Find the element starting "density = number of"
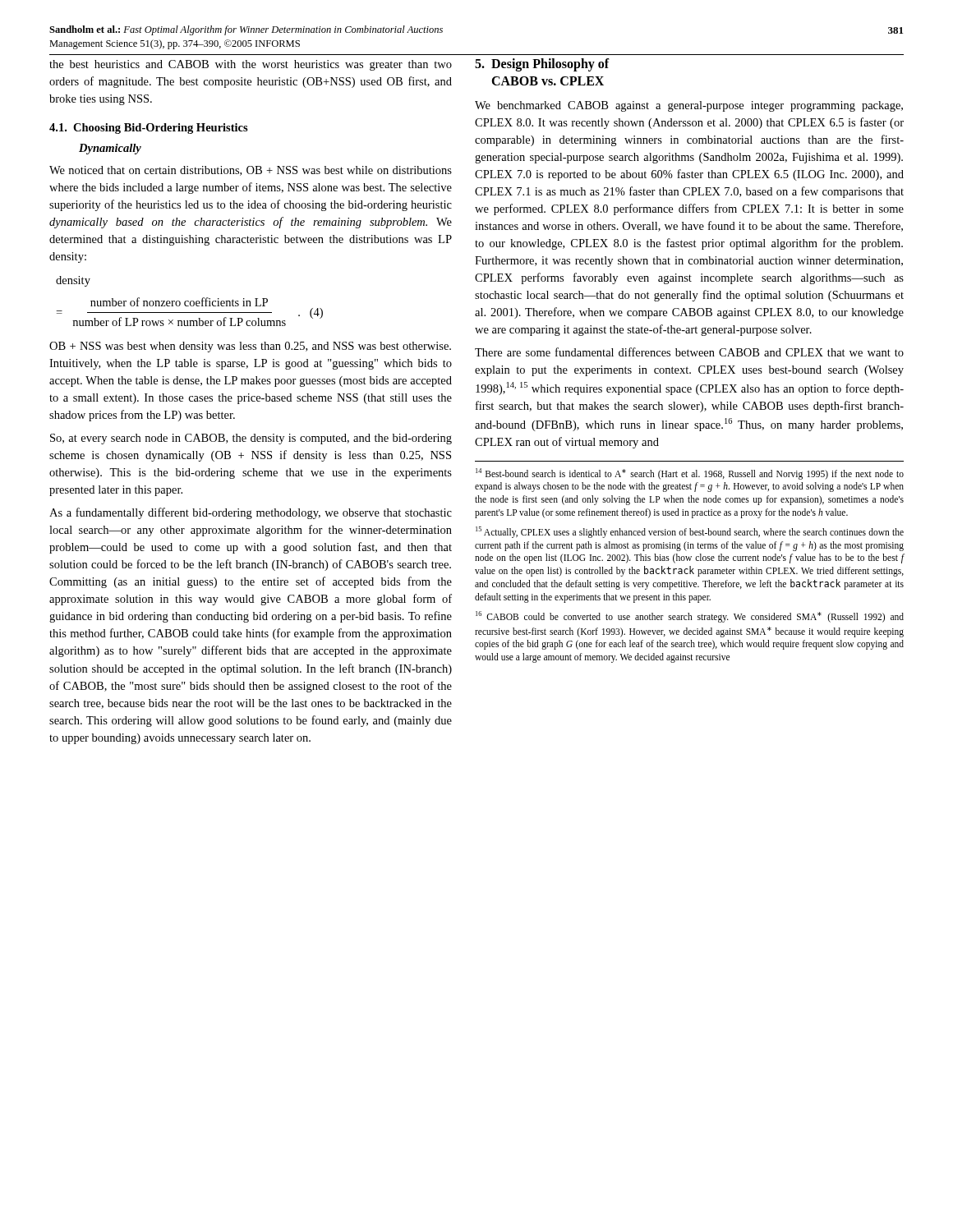Screen dimensions: 1232x953 click(254, 302)
